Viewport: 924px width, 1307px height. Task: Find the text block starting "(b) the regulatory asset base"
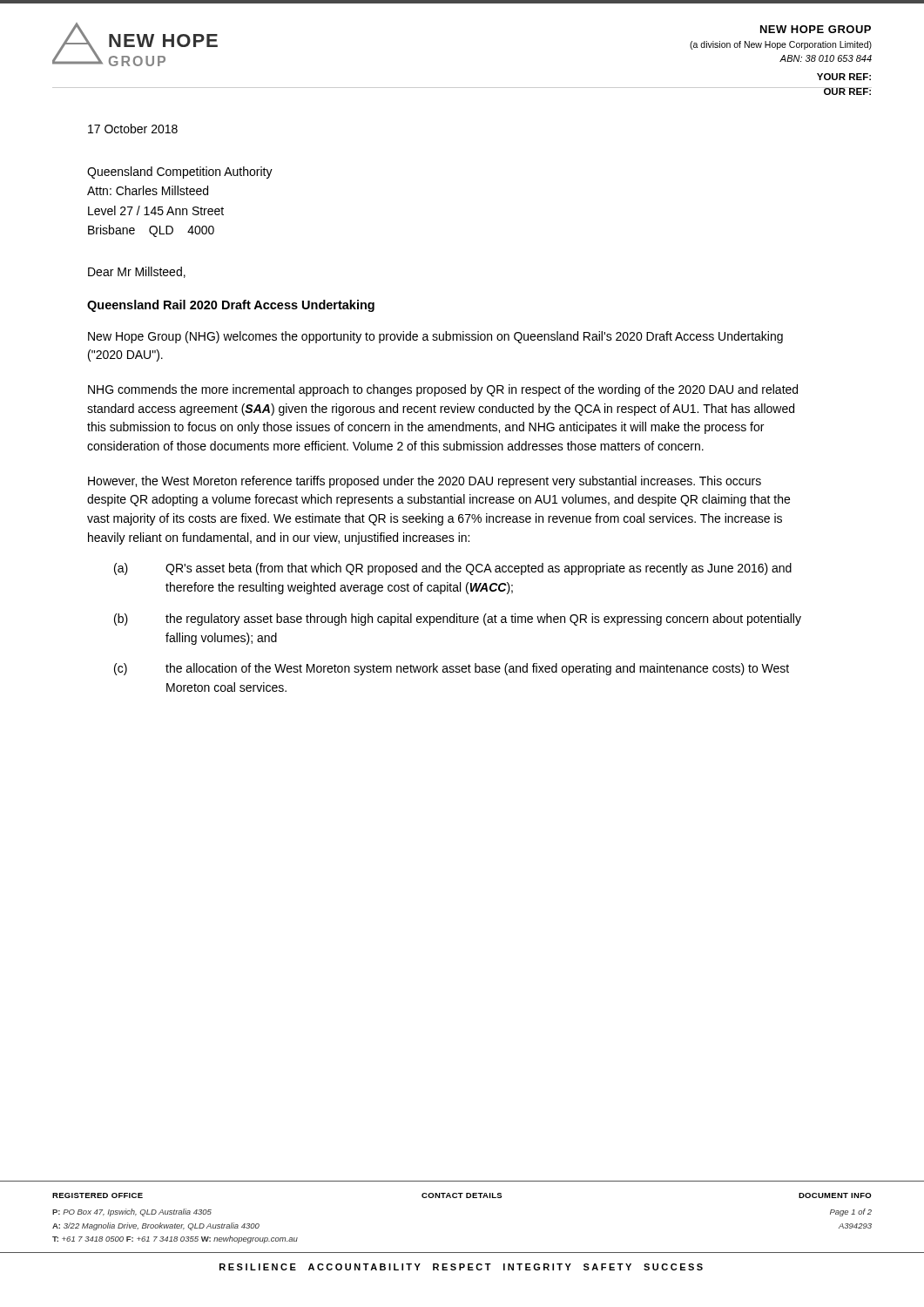444,629
